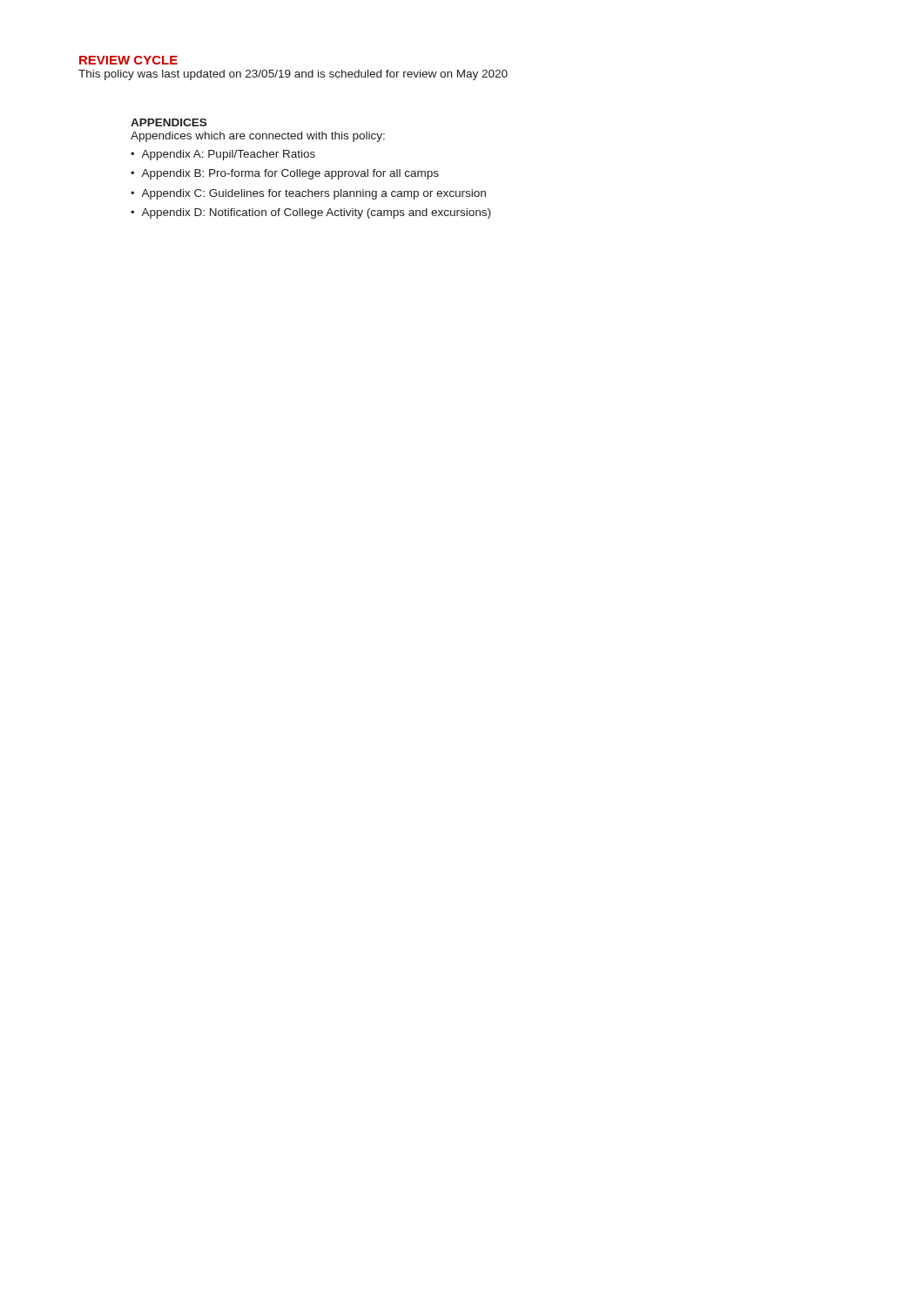The height and width of the screenshot is (1307, 924).
Task: Click the passage that begins "This policy was last updated on"
Action: [293, 74]
